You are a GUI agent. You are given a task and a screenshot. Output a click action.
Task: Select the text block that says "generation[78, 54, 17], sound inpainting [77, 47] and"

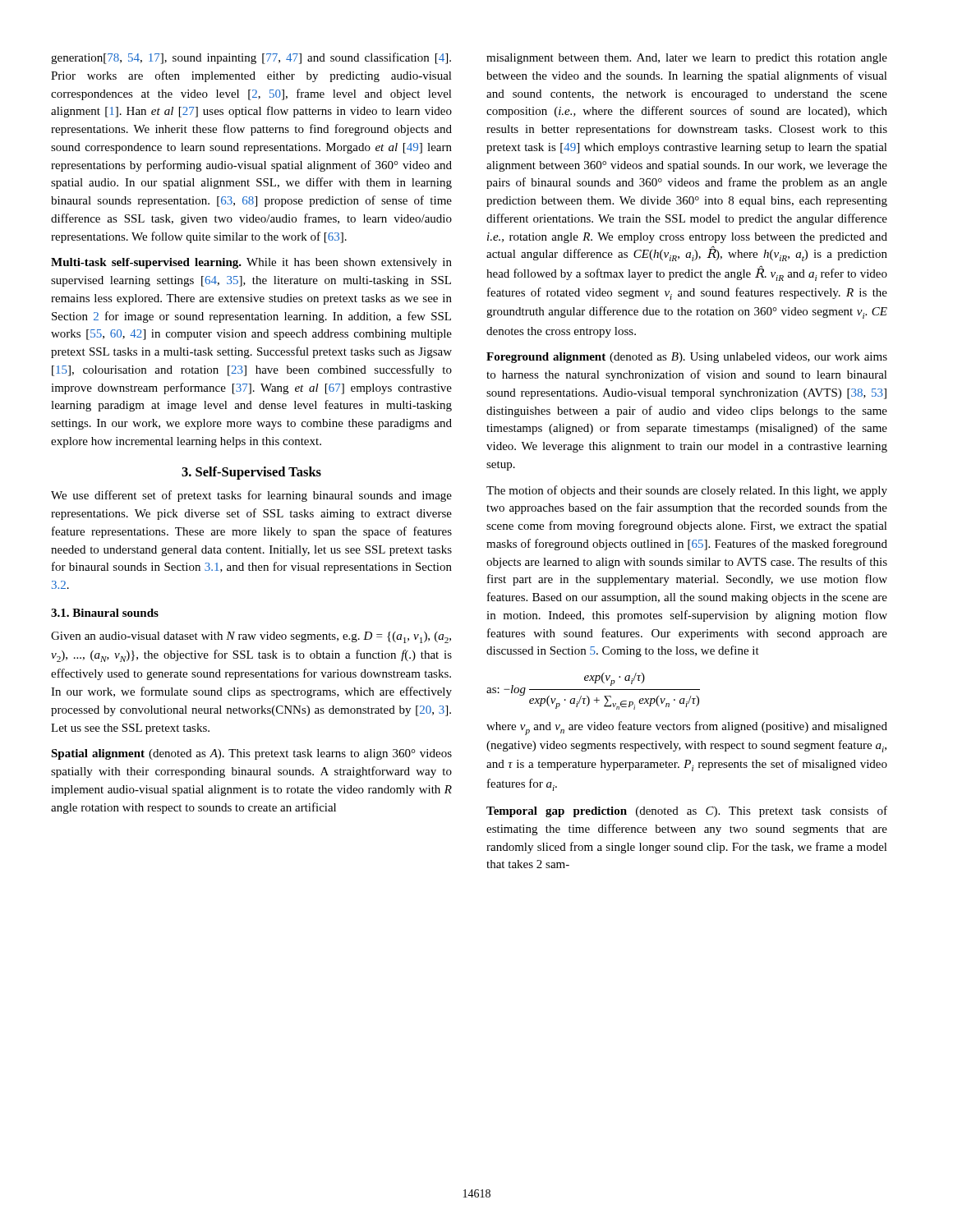[x=251, y=148]
